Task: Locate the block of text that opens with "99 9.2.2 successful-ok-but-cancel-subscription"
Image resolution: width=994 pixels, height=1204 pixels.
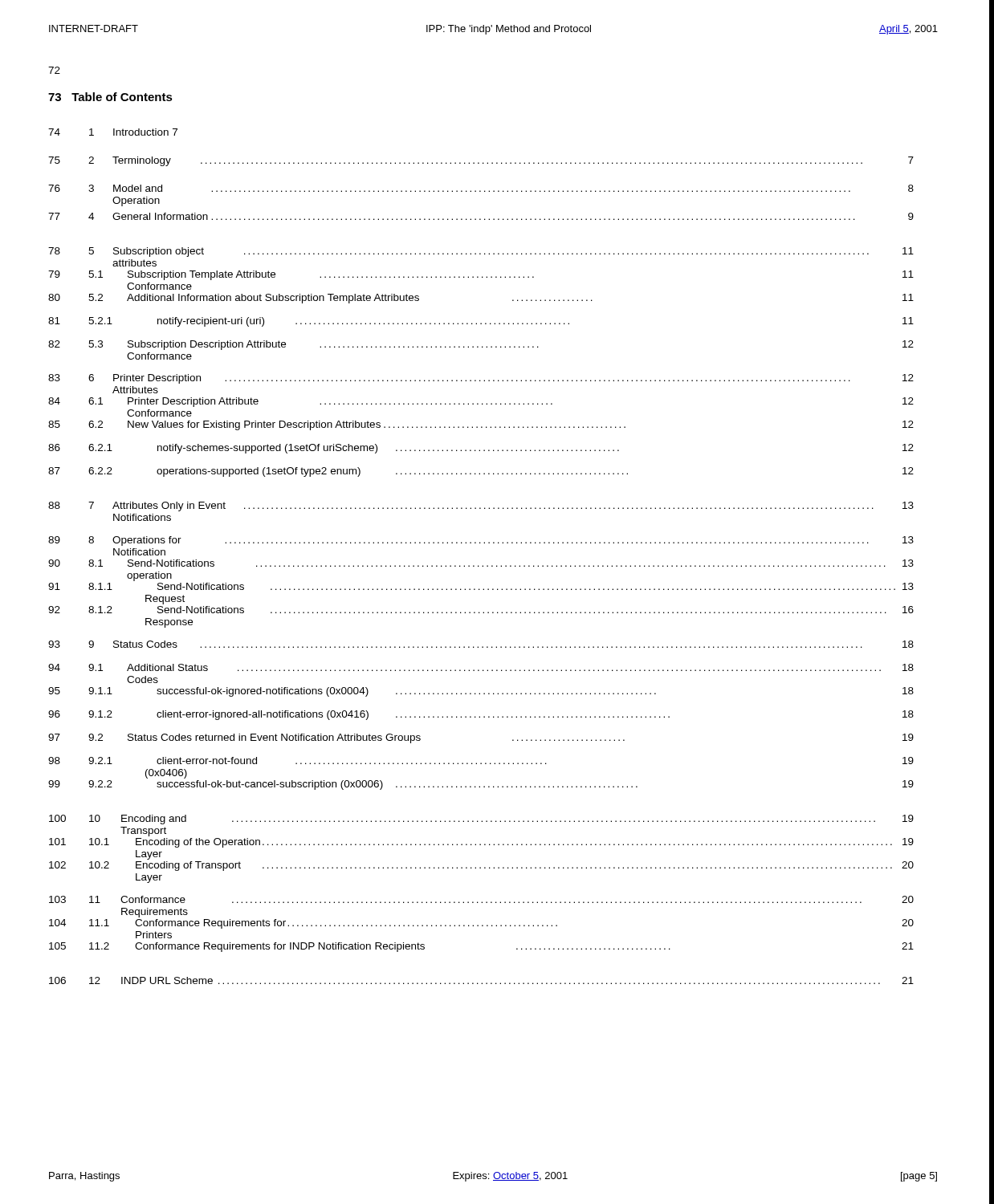Action: (x=481, y=784)
